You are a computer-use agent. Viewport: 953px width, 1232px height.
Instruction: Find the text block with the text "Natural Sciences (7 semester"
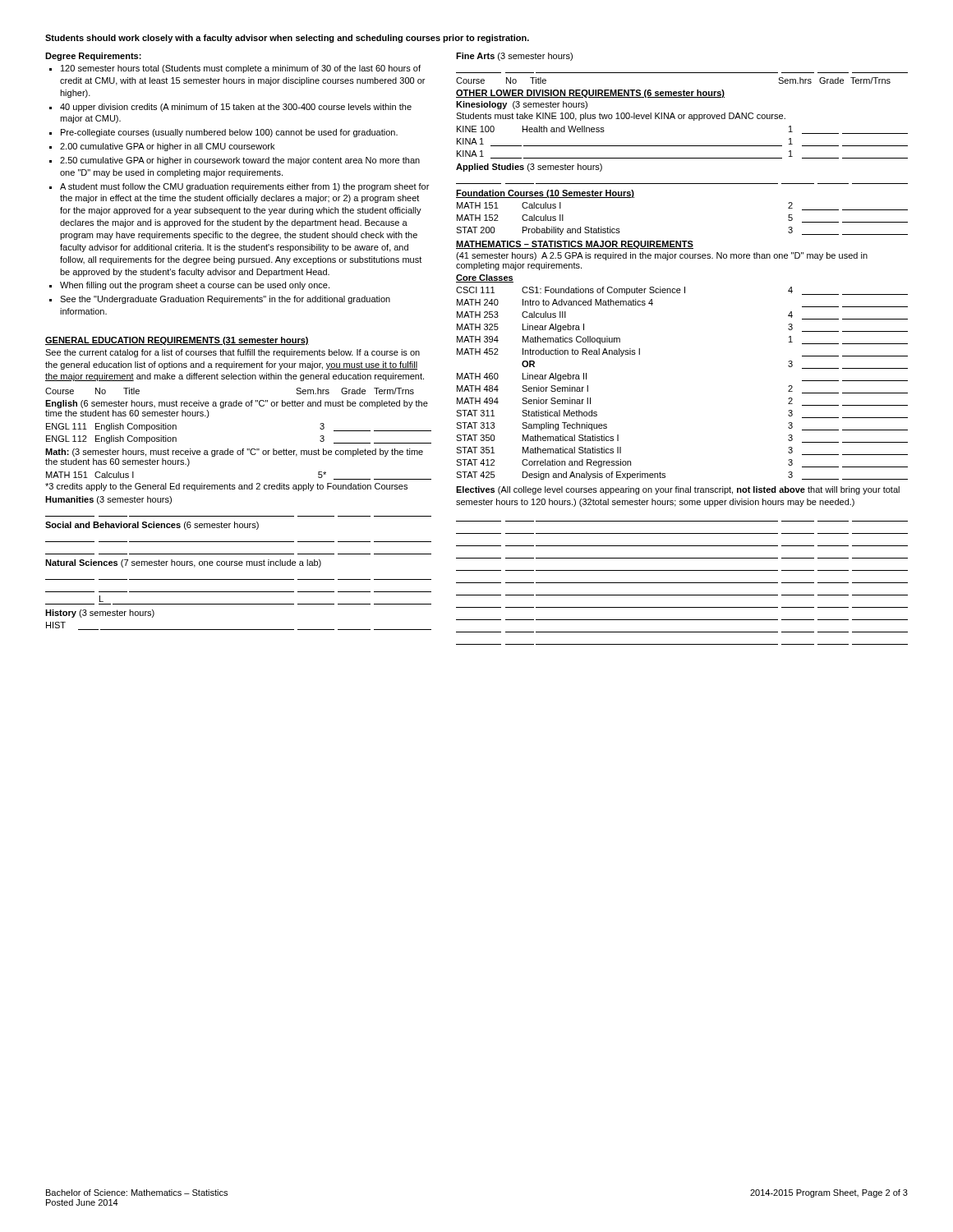pyautogui.click(x=183, y=563)
